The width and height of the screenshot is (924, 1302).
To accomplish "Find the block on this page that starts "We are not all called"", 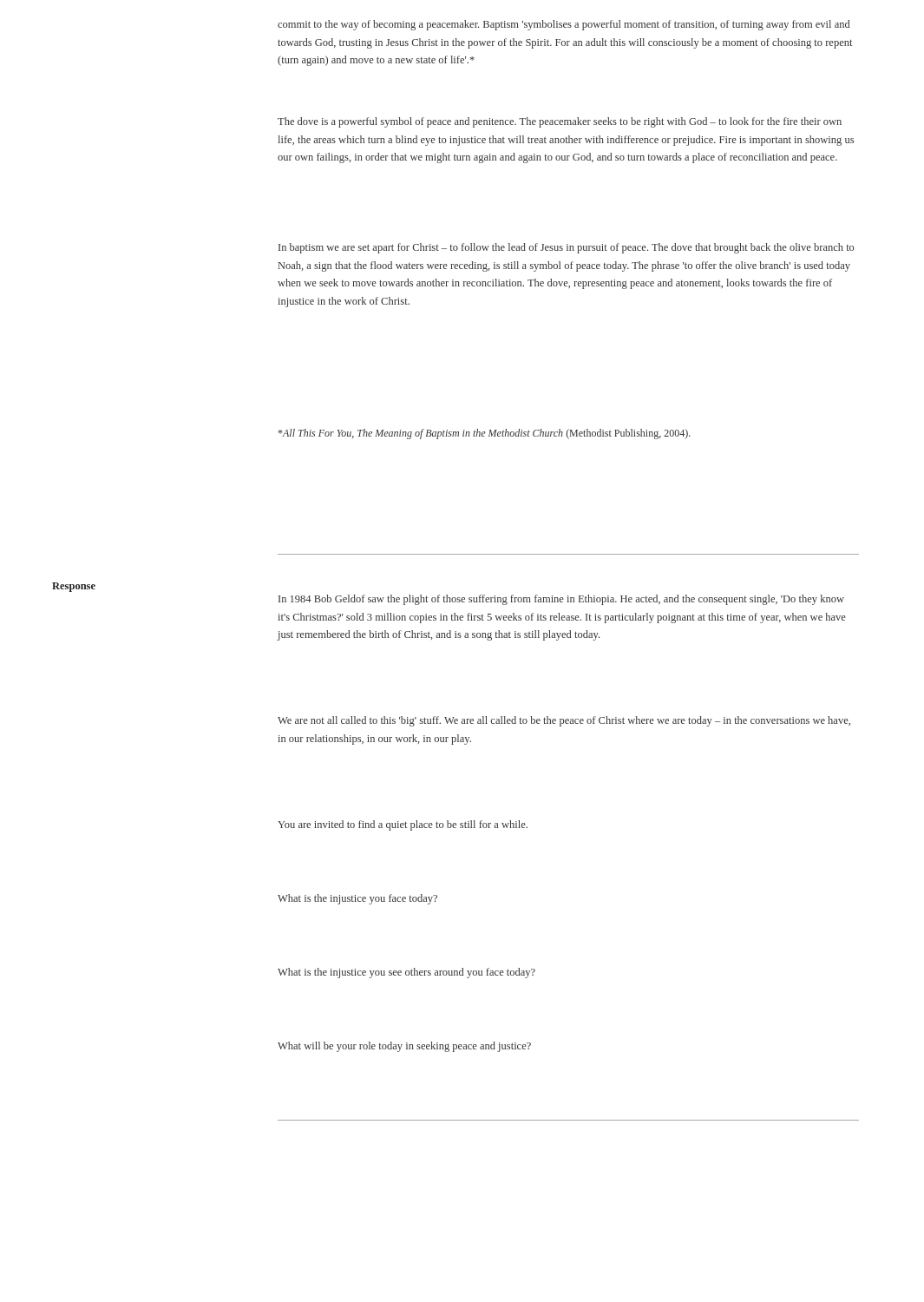I will coord(564,729).
